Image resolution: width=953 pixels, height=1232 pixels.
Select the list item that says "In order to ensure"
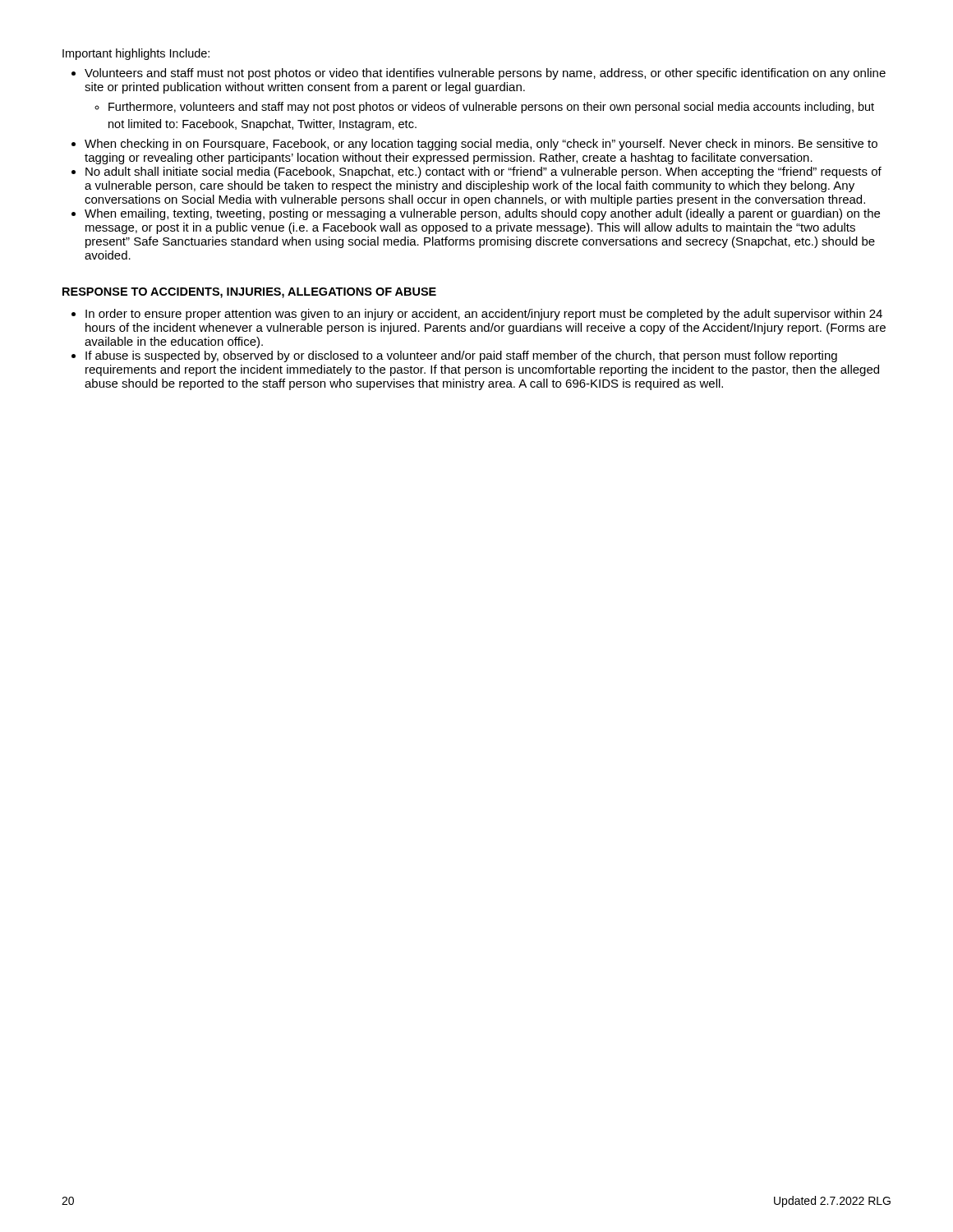point(488,327)
